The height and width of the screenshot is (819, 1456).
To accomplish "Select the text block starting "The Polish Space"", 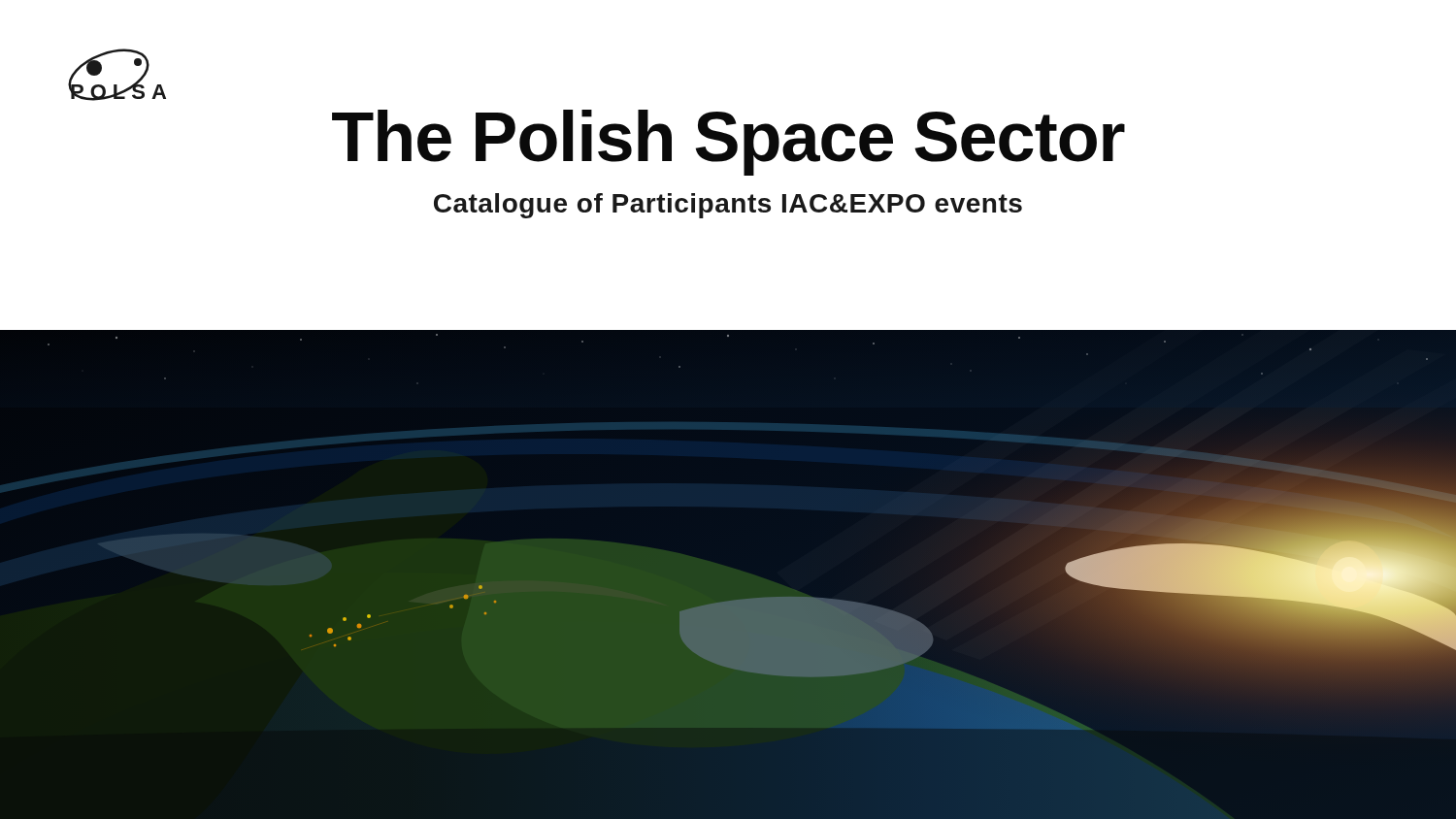I will point(728,137).
